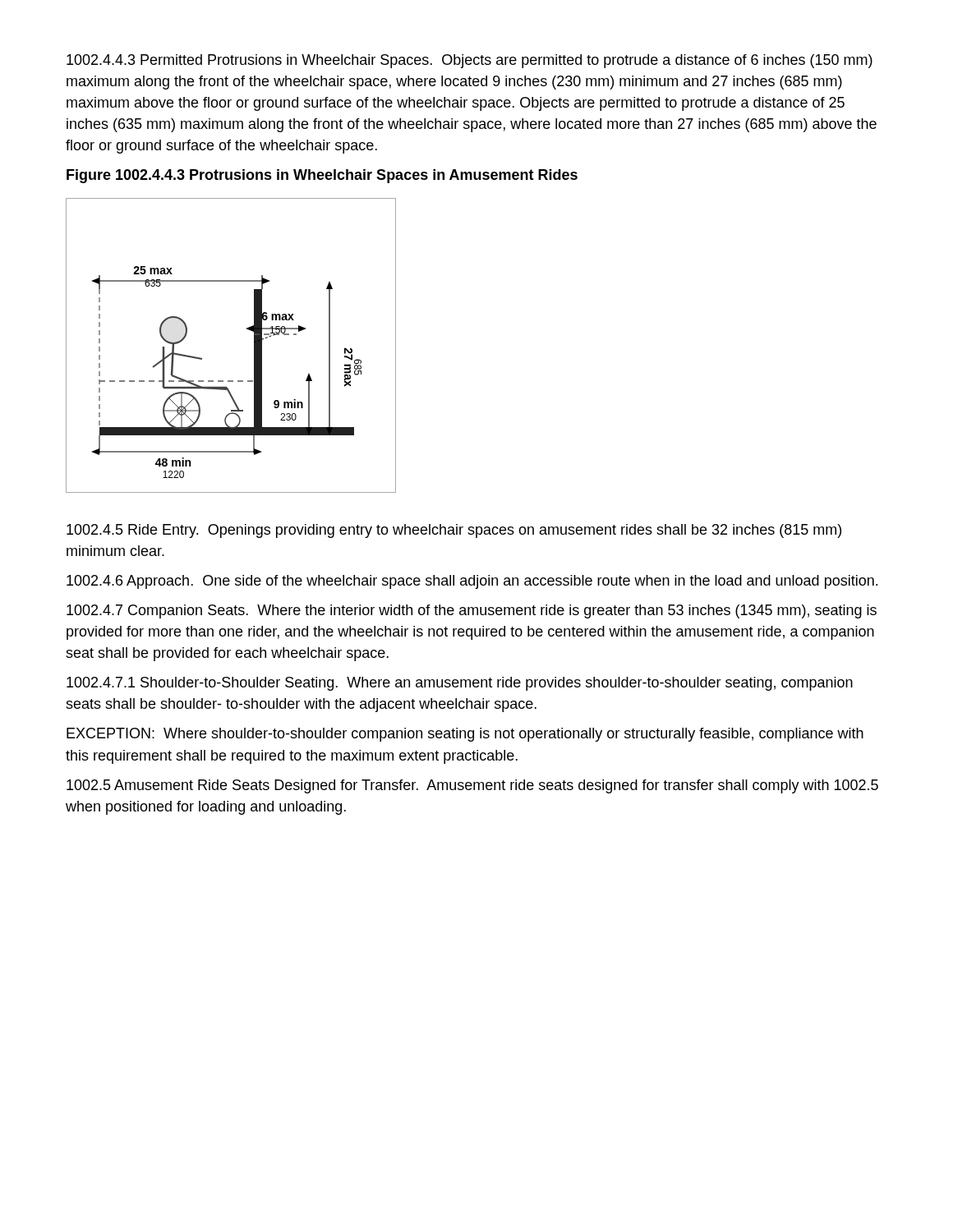Viewport: 953px width, 1232px height.
Task: Select the text block that says "4.7 Companion Seats. Where the interior"
Action: 471,632
